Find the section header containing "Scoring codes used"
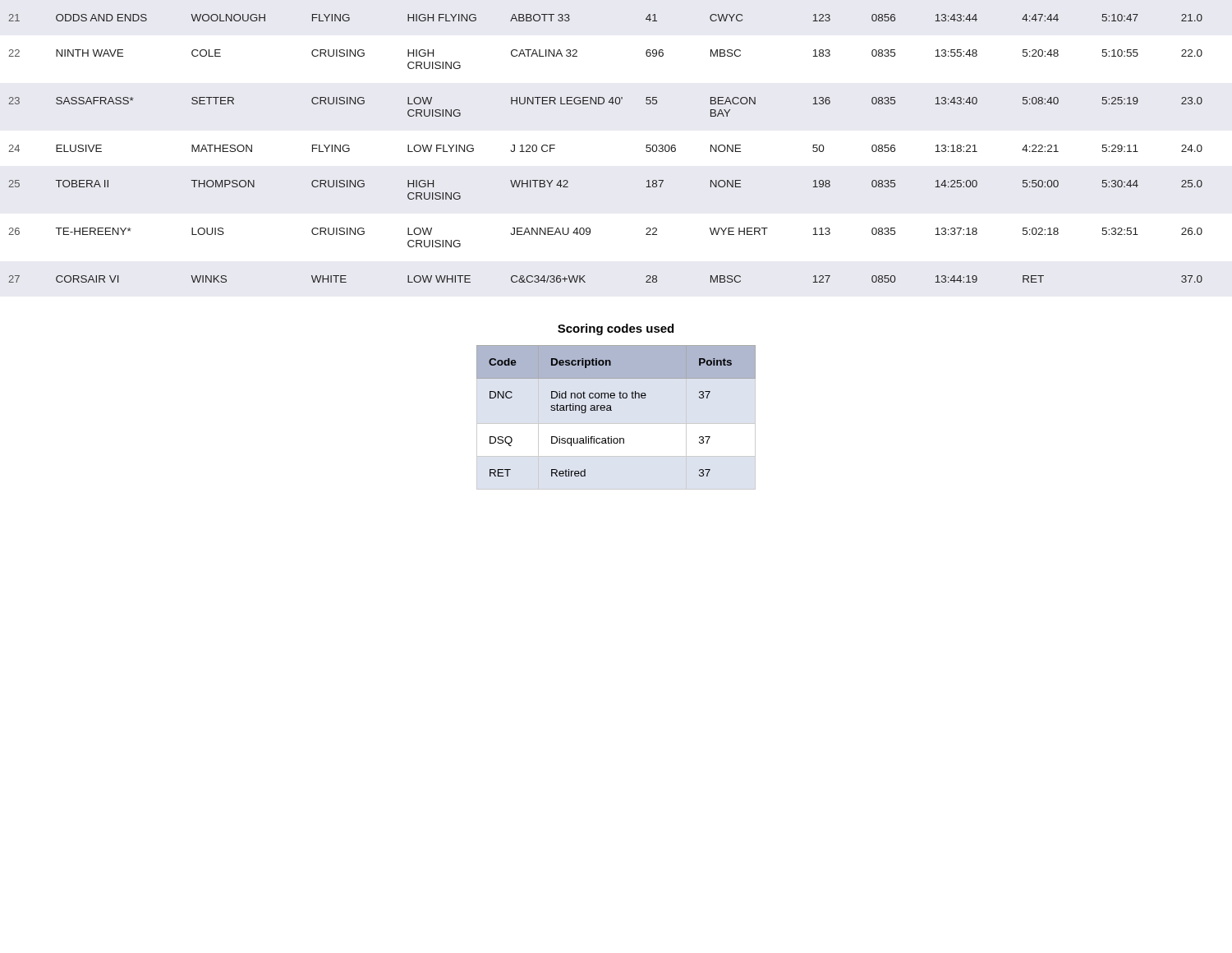Viewport: 1232px width, 953px height. (x=616, y=328)
